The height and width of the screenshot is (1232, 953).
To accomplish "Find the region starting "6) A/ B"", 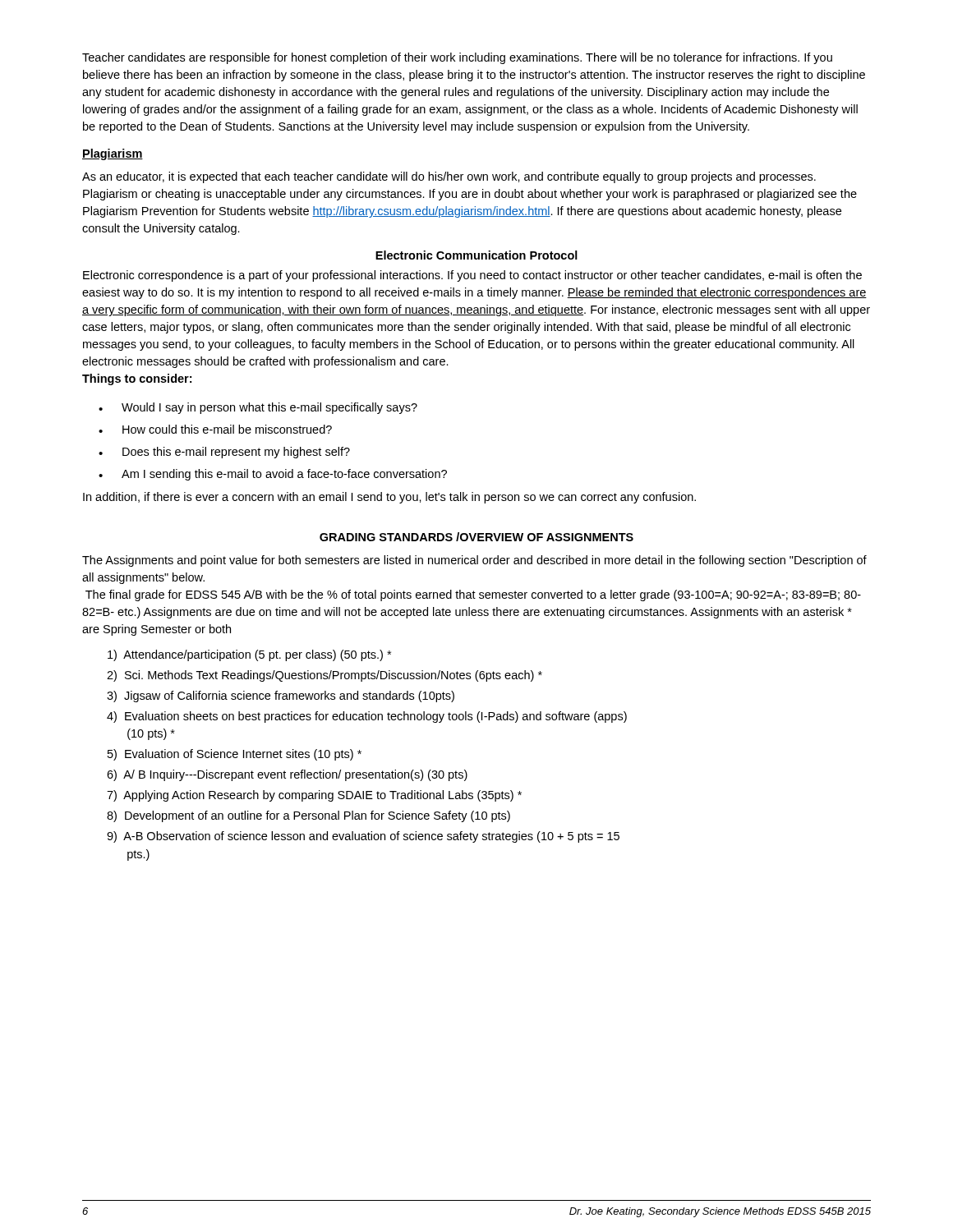I will tap(287, 775).
